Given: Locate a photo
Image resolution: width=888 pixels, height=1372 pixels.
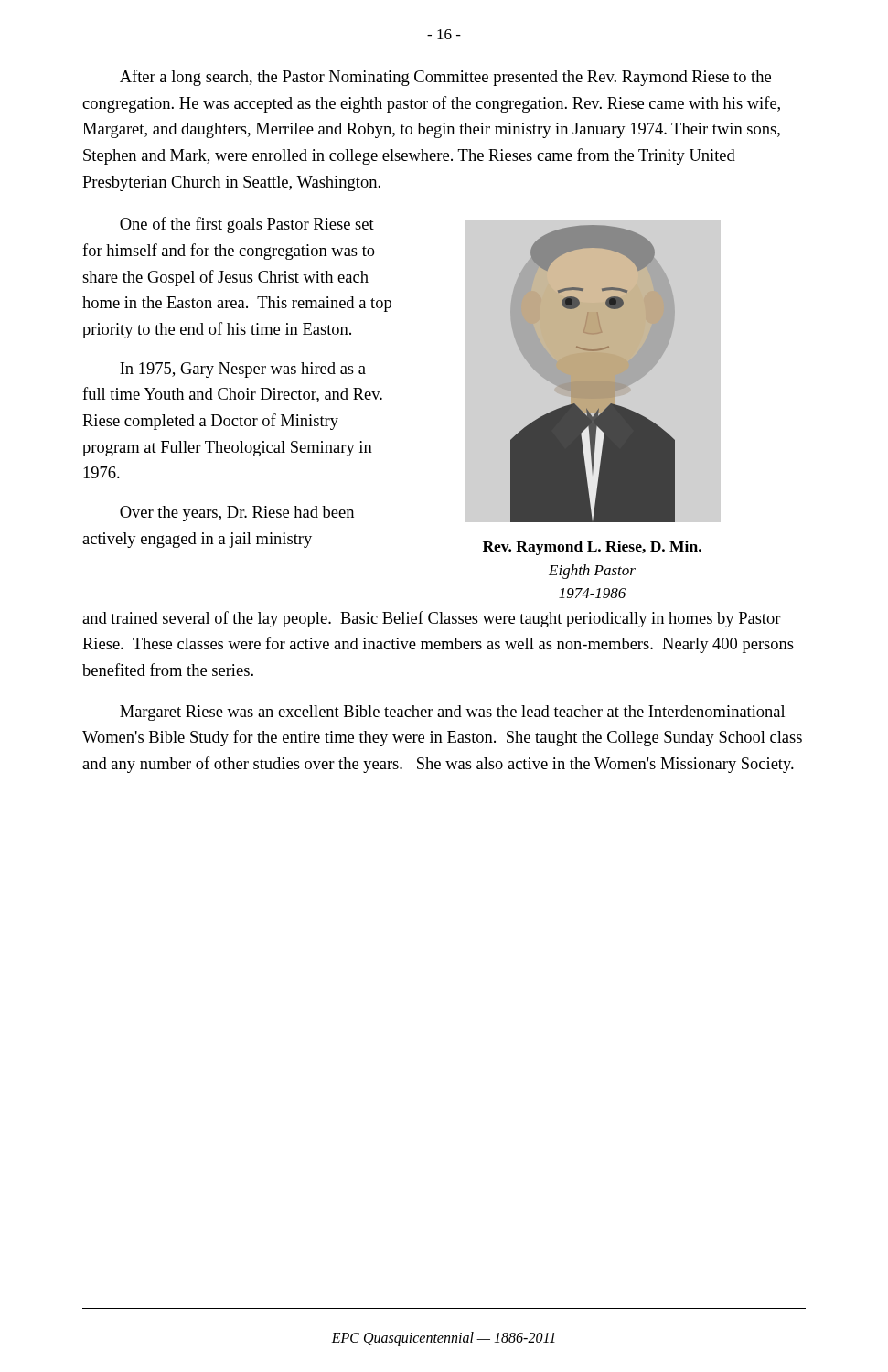Looking at the screenshot, I should 592,374.
